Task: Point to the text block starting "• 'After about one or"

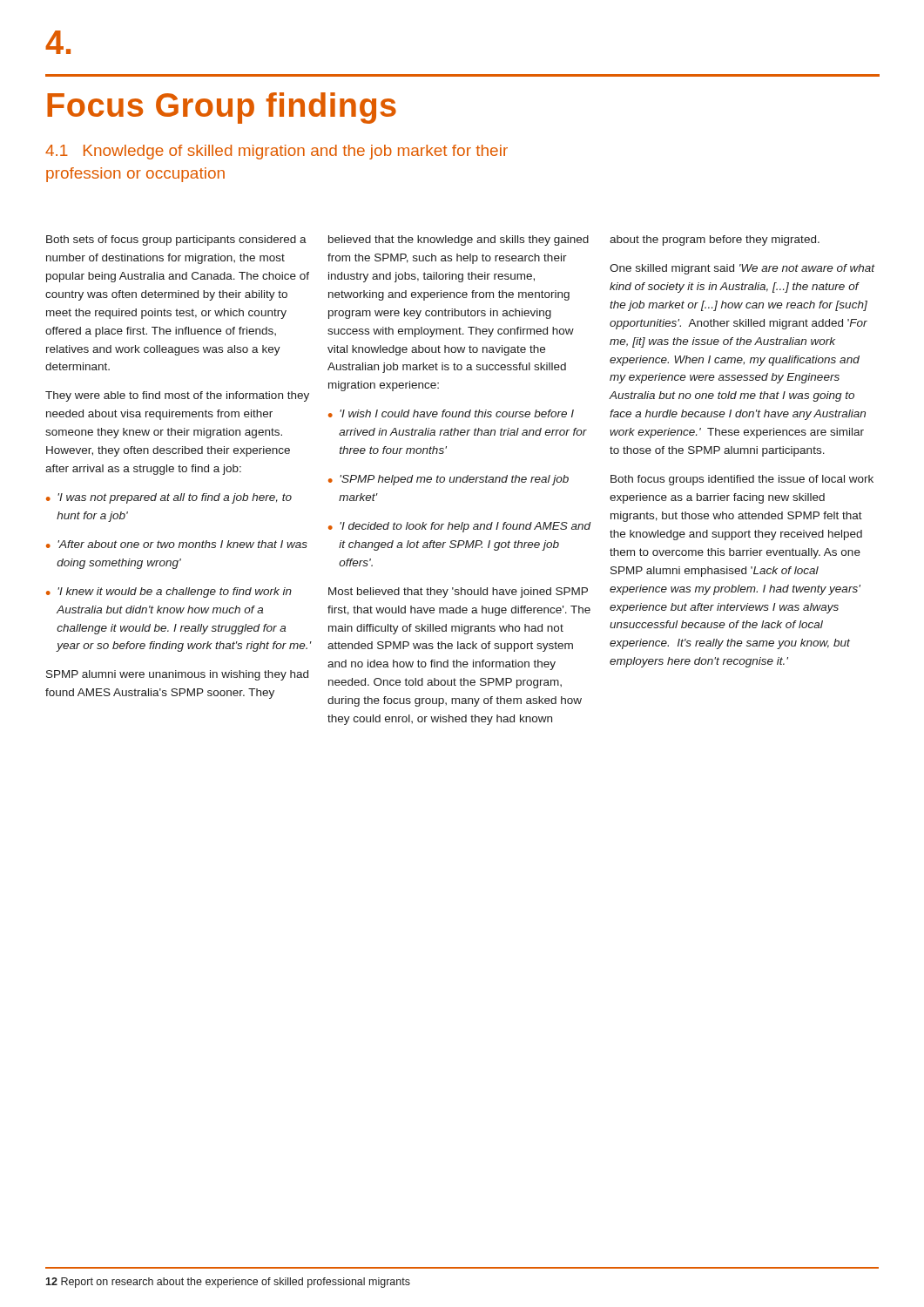Action: pos(179,554)
